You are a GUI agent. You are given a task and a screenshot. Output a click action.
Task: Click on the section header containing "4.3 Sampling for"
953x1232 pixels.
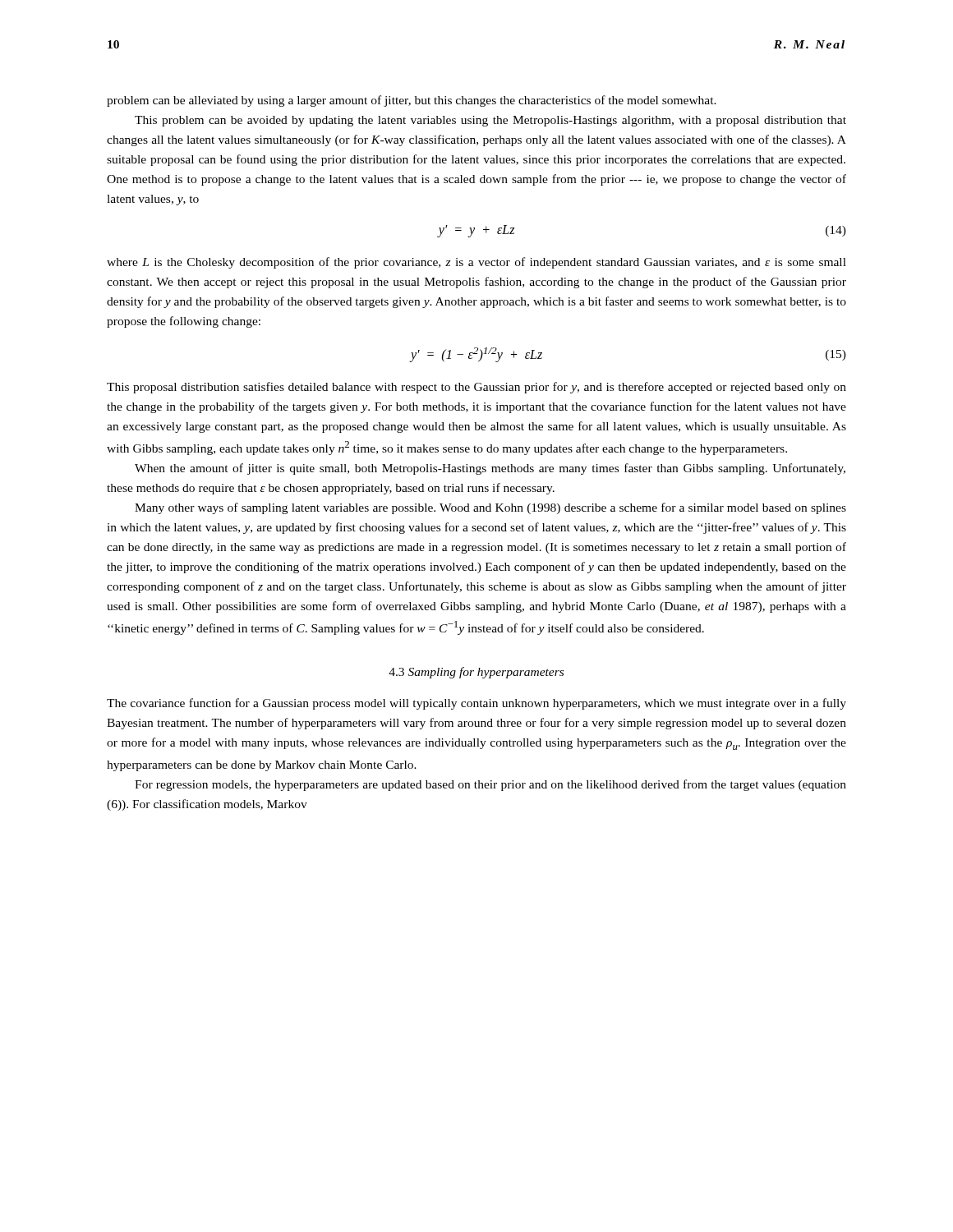476,671
